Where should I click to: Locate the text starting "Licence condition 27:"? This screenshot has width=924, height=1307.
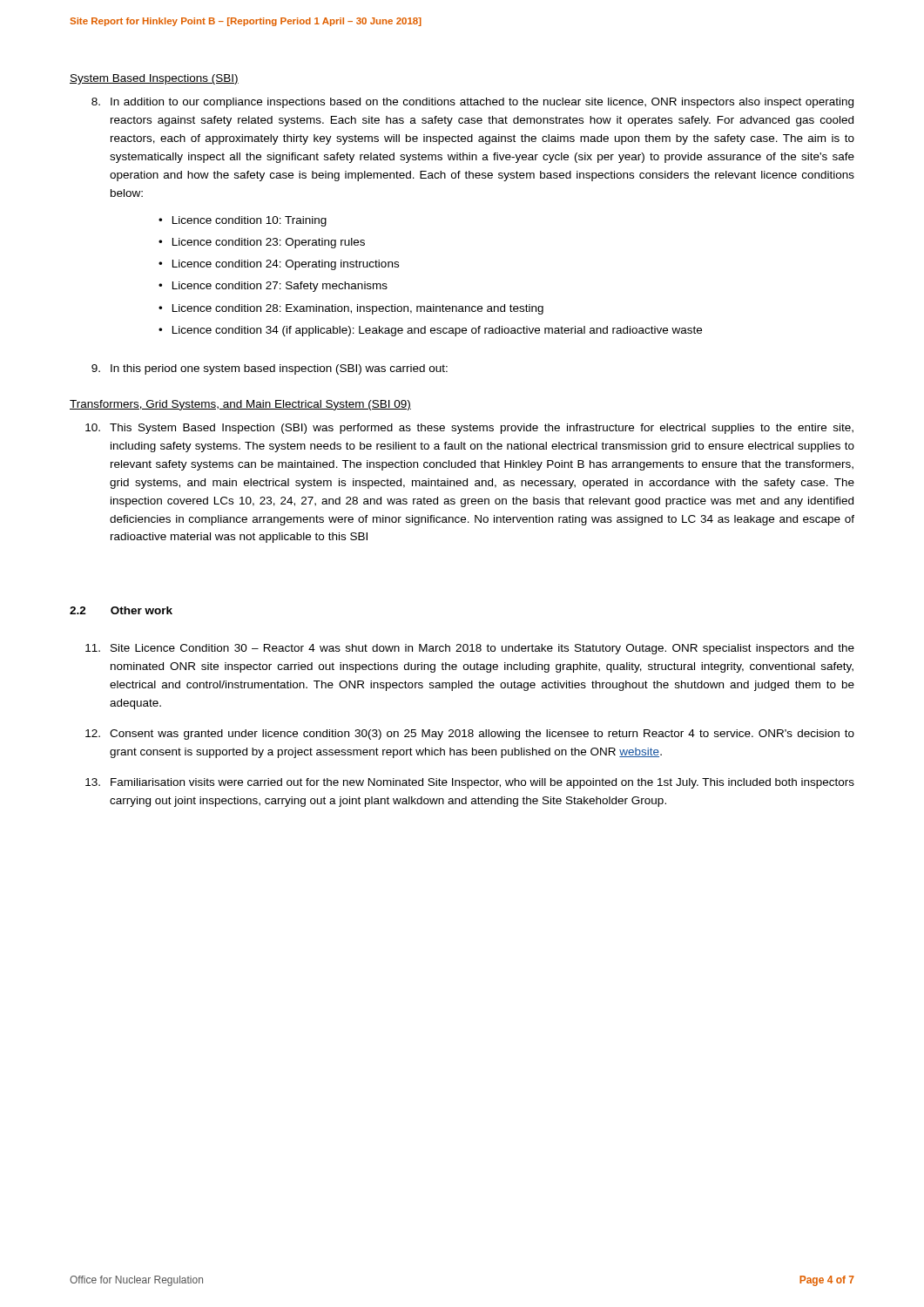[x=279, y=286]
